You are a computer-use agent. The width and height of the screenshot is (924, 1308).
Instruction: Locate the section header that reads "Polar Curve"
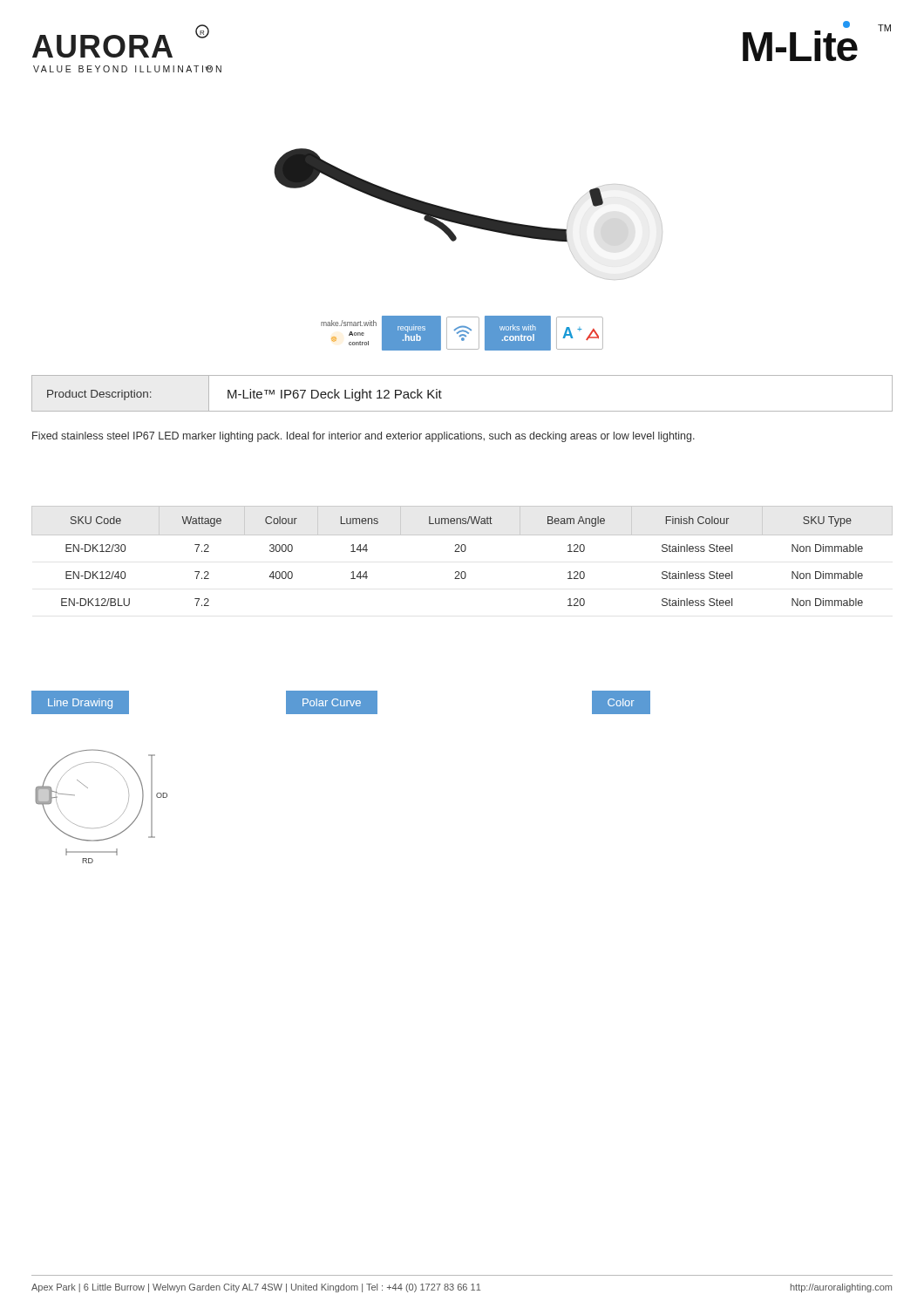[x=331, y=702]
